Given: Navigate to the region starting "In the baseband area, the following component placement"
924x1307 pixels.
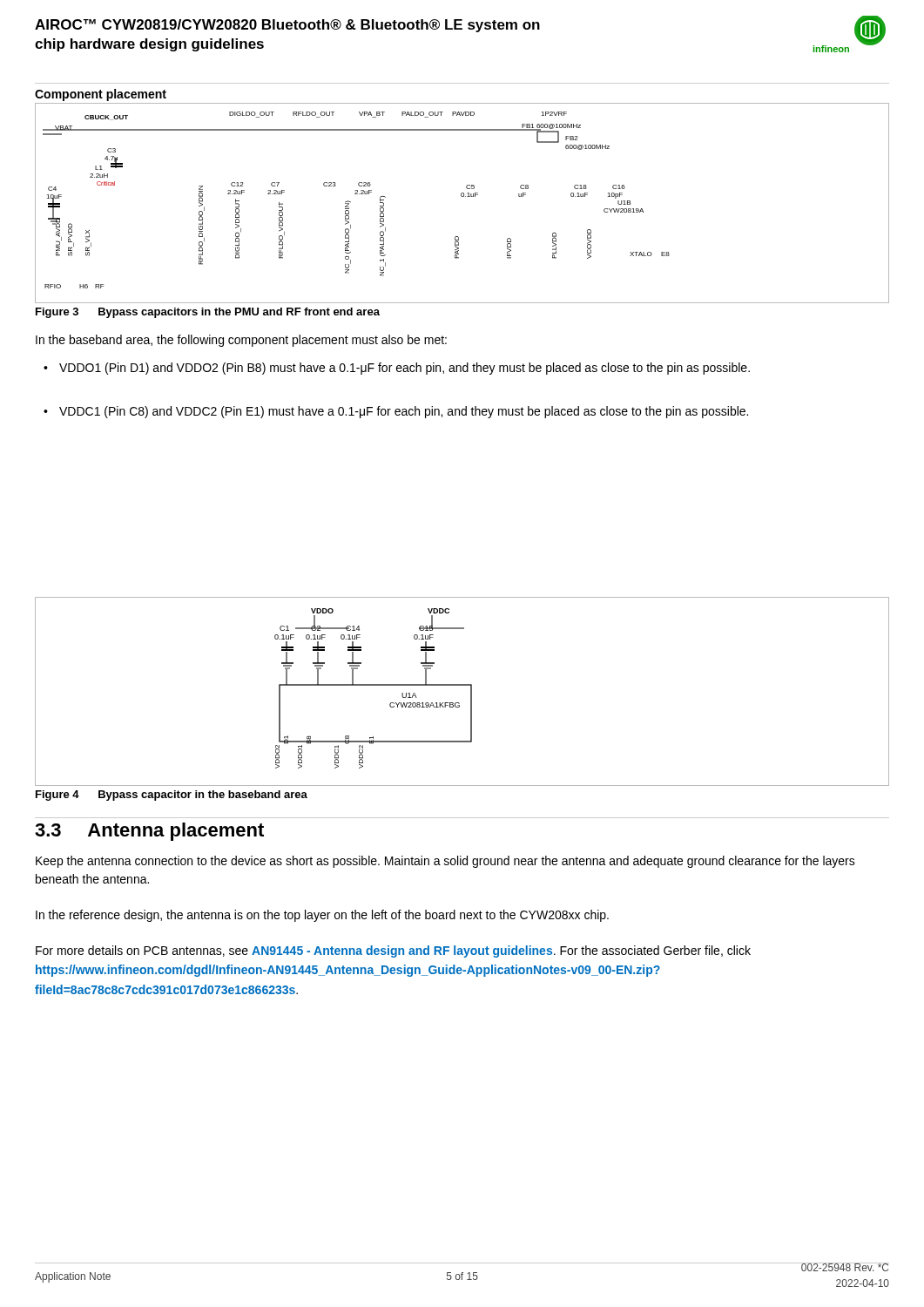Looking at the screenshot, I should [241, 340].
